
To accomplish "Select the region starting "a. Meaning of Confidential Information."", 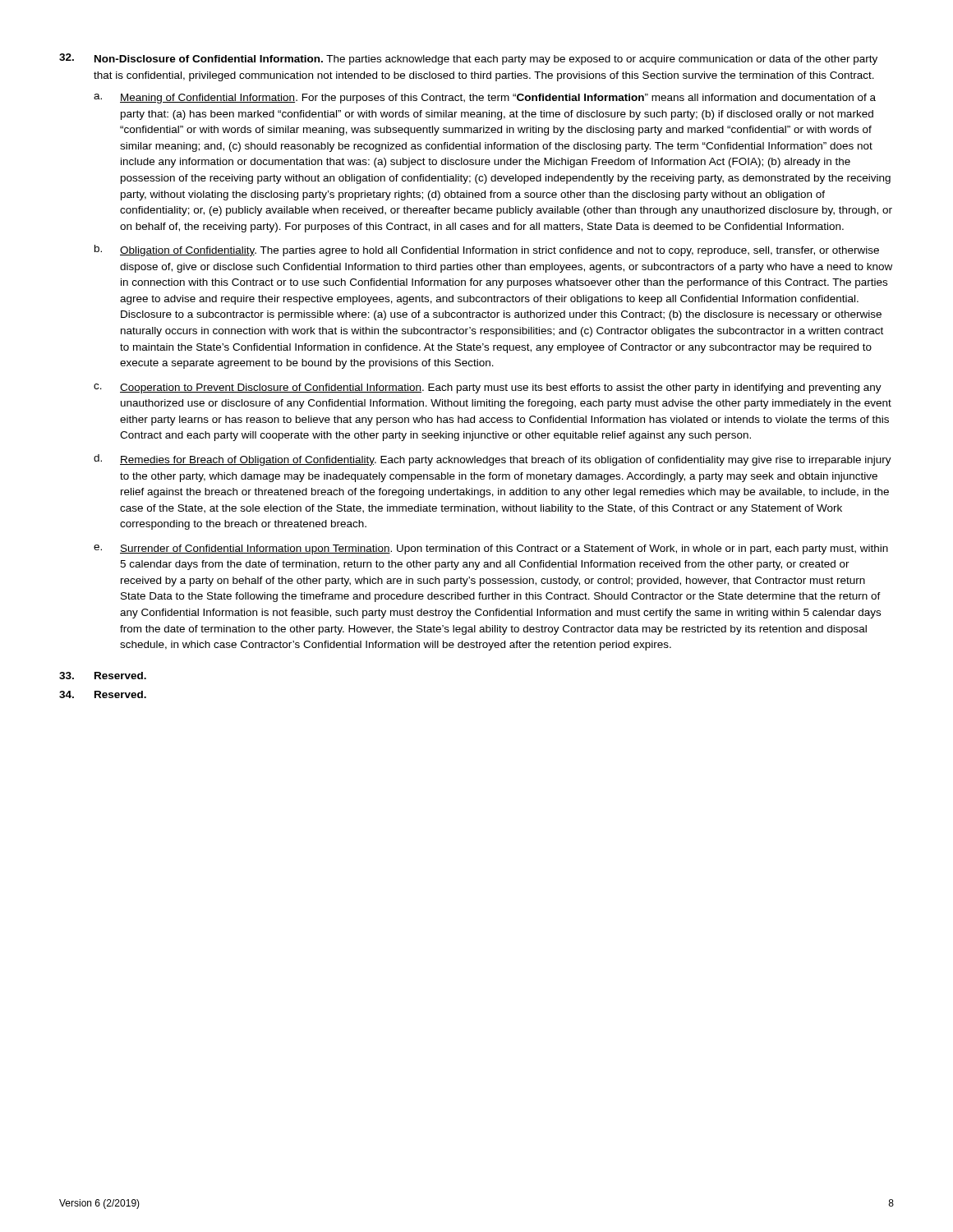I will coord(494,162).
